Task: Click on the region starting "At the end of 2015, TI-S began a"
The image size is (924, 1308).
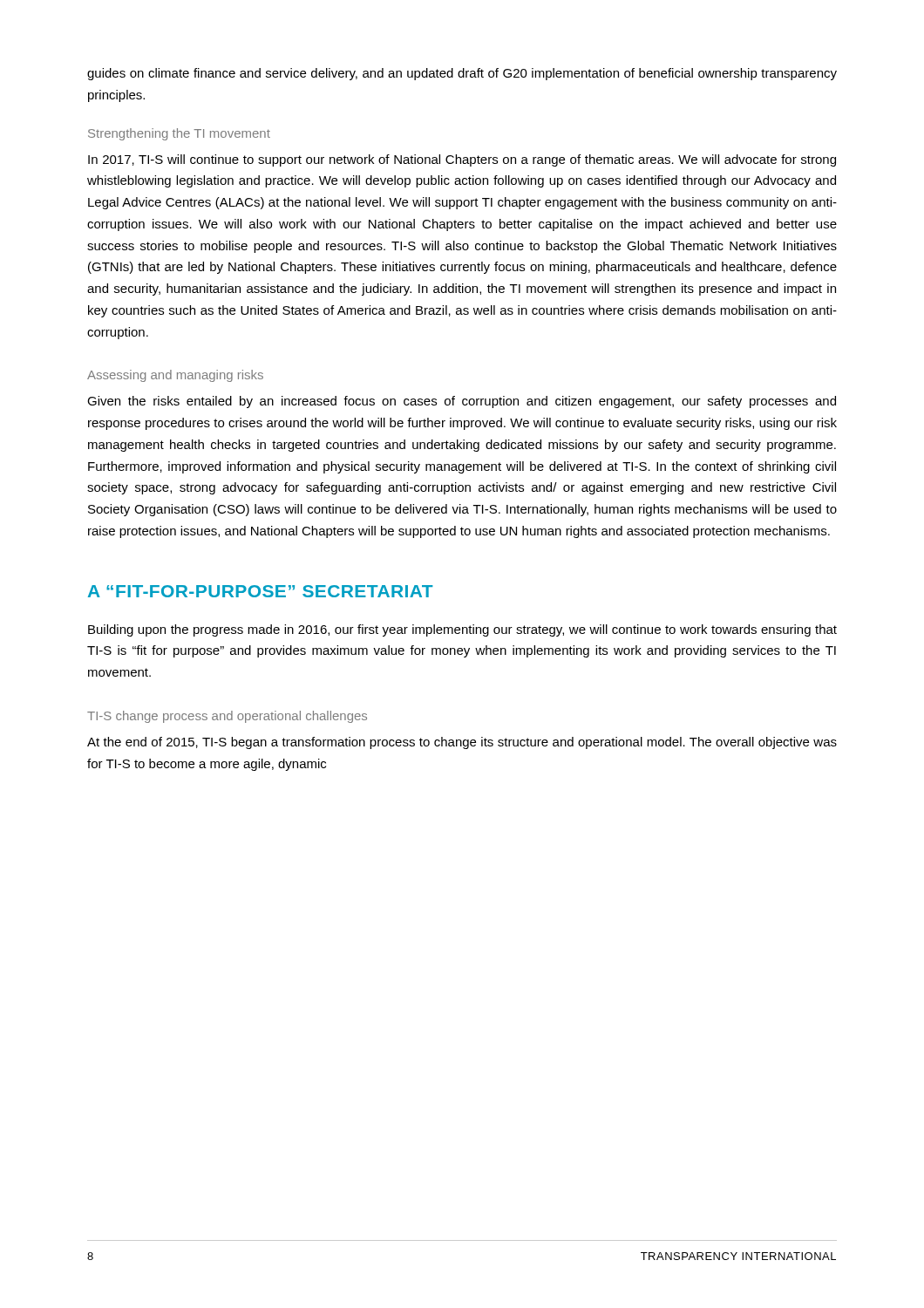Action: (x=462, y=752)
